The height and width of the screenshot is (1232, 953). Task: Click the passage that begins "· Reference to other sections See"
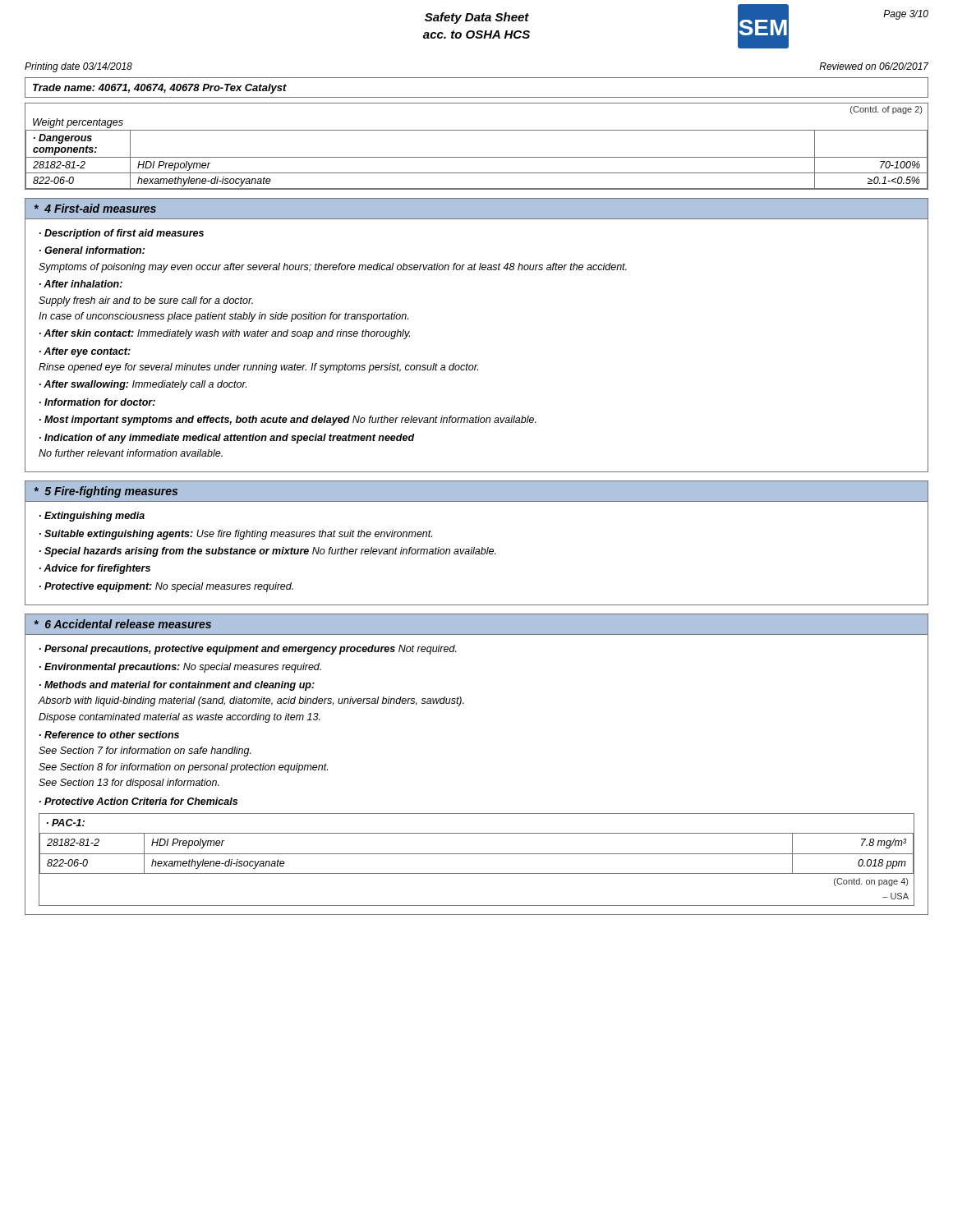[x=184, y=759]
